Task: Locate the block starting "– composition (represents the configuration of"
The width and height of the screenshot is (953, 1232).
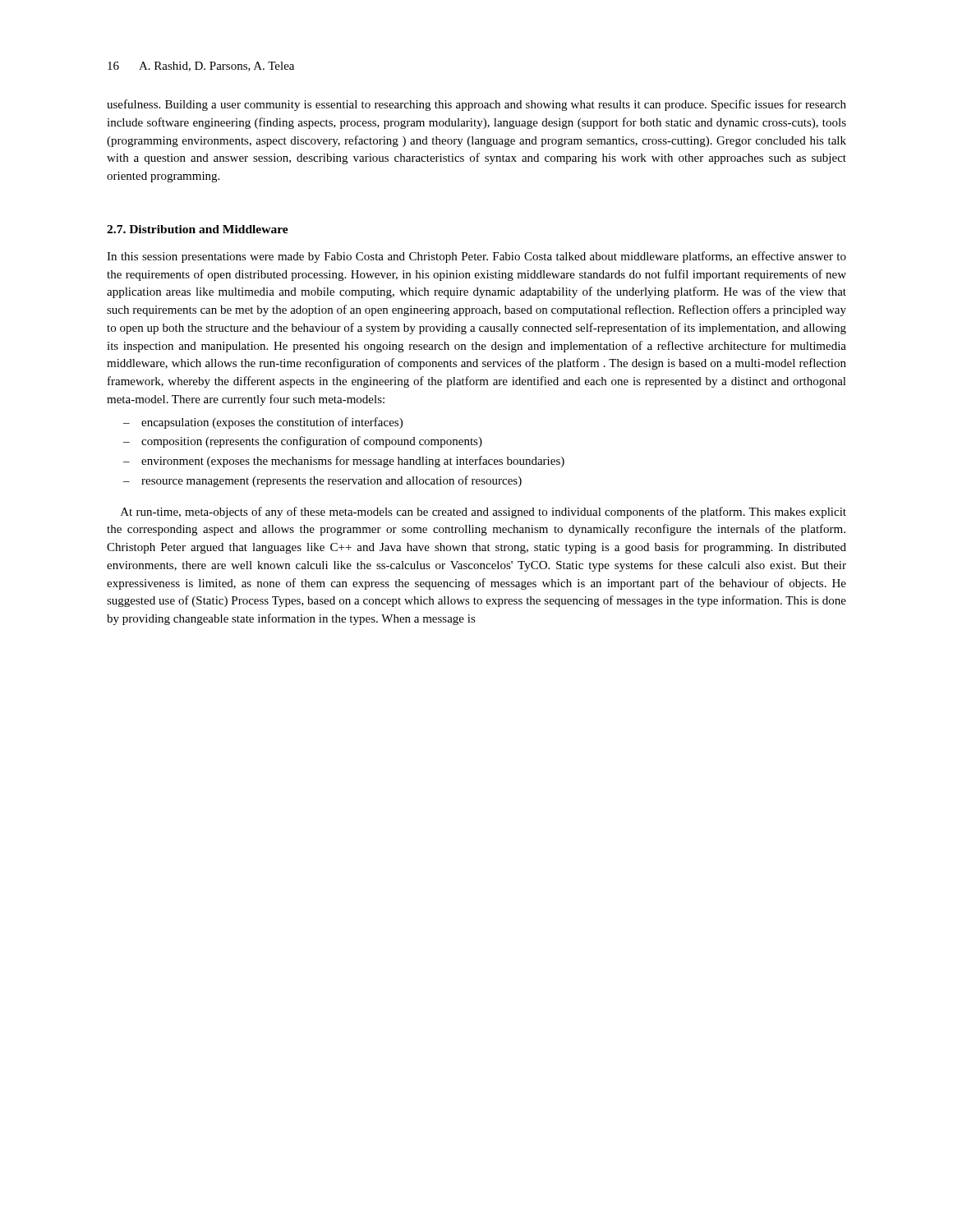Action: coord(485,442)
